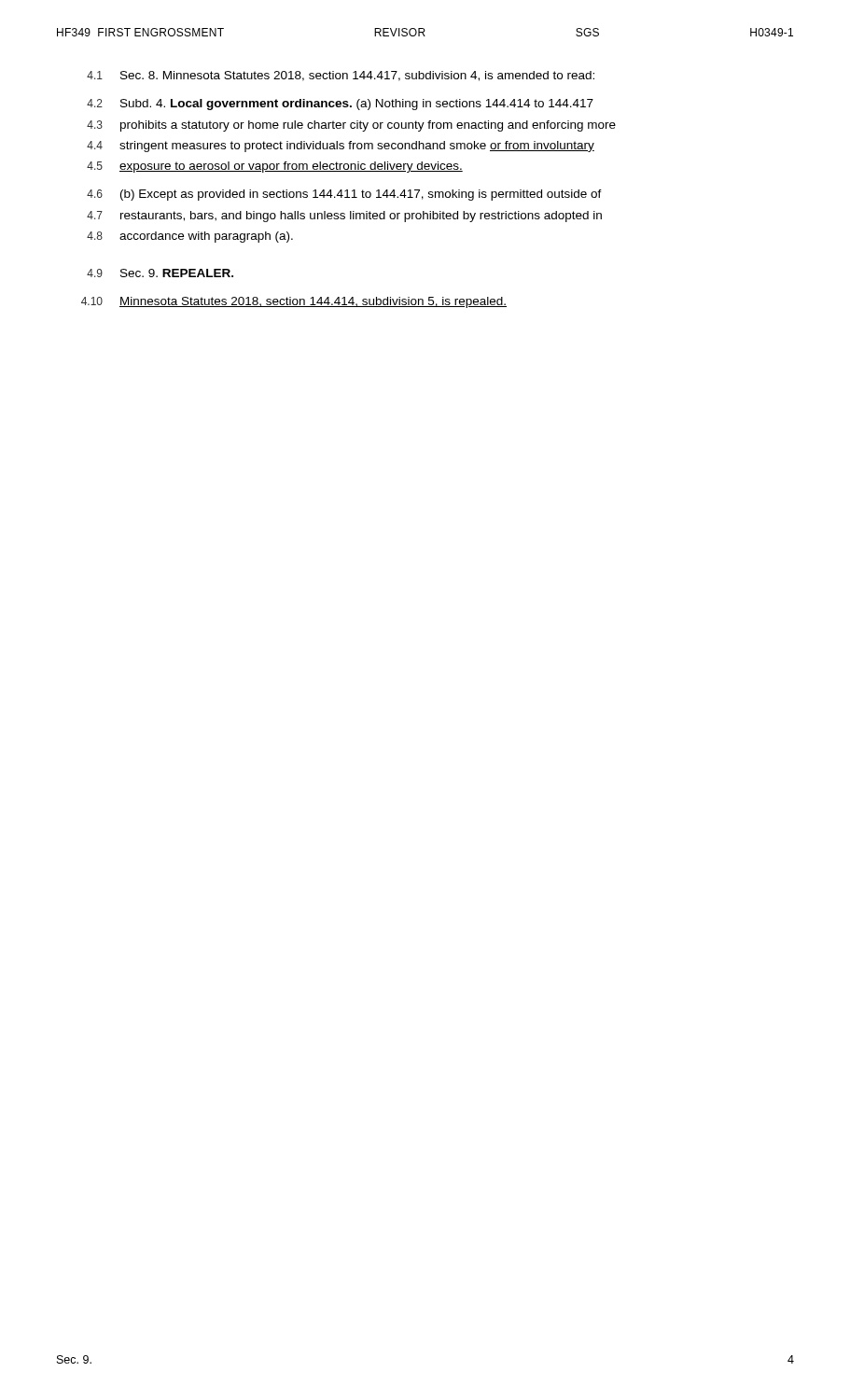Locate the region starting "6 (b) Except as provided in"
This screenshot has height=1400, width=850.
click(425, 195)
